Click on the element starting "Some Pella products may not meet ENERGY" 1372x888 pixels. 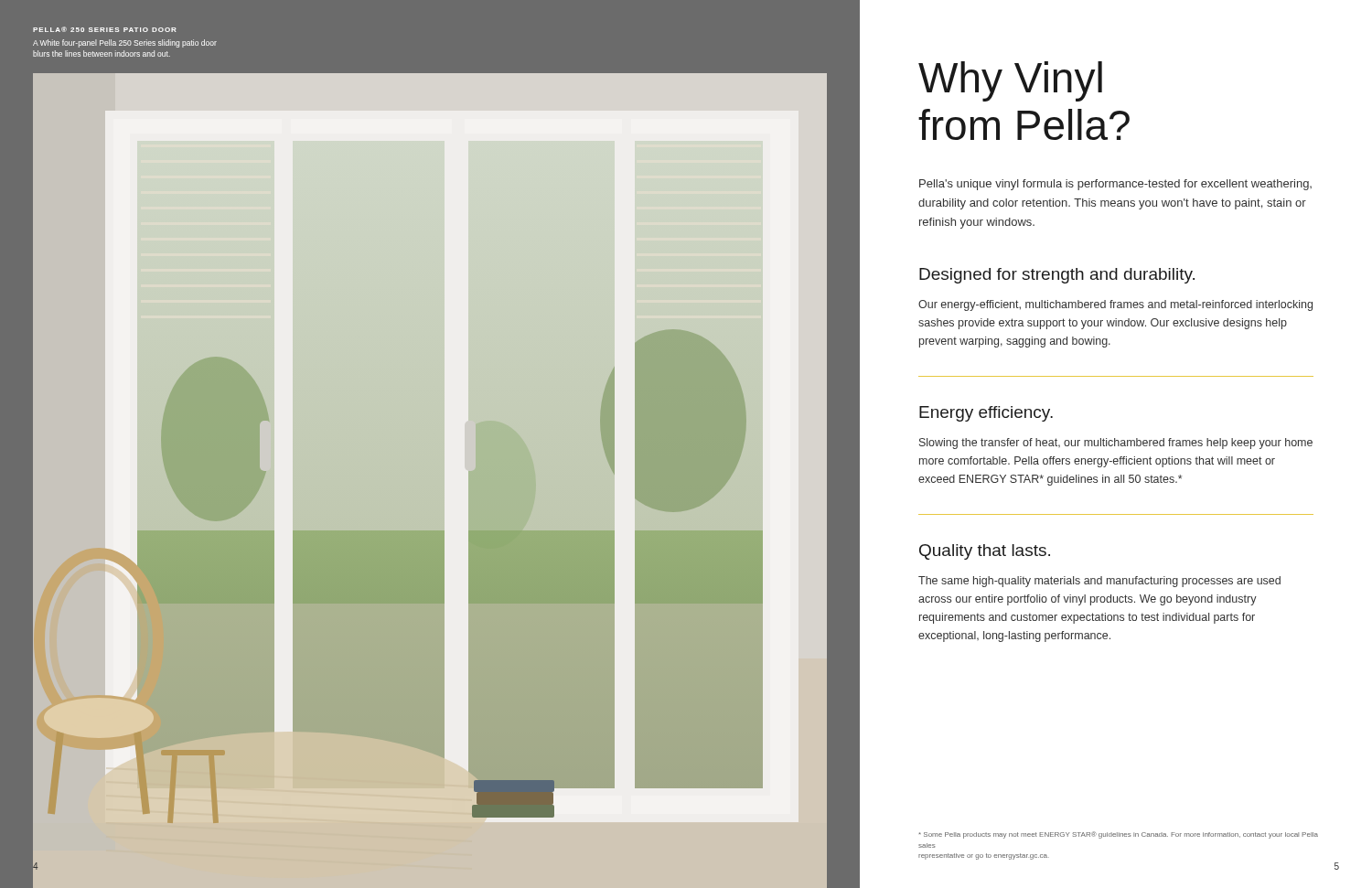click(x=1127, y=845)
